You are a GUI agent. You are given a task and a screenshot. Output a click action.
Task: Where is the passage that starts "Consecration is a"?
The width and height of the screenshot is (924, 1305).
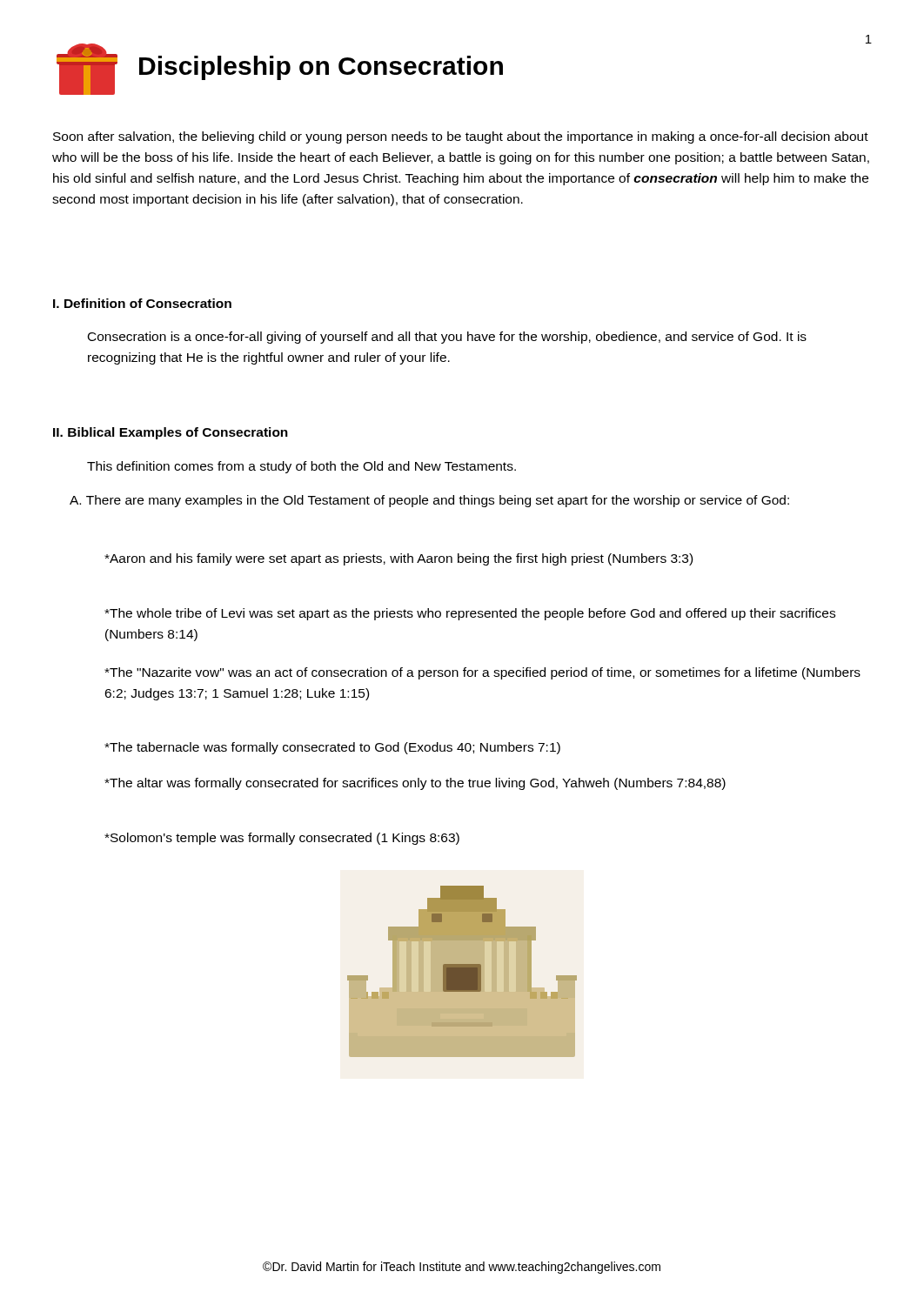tap(447, 347)
